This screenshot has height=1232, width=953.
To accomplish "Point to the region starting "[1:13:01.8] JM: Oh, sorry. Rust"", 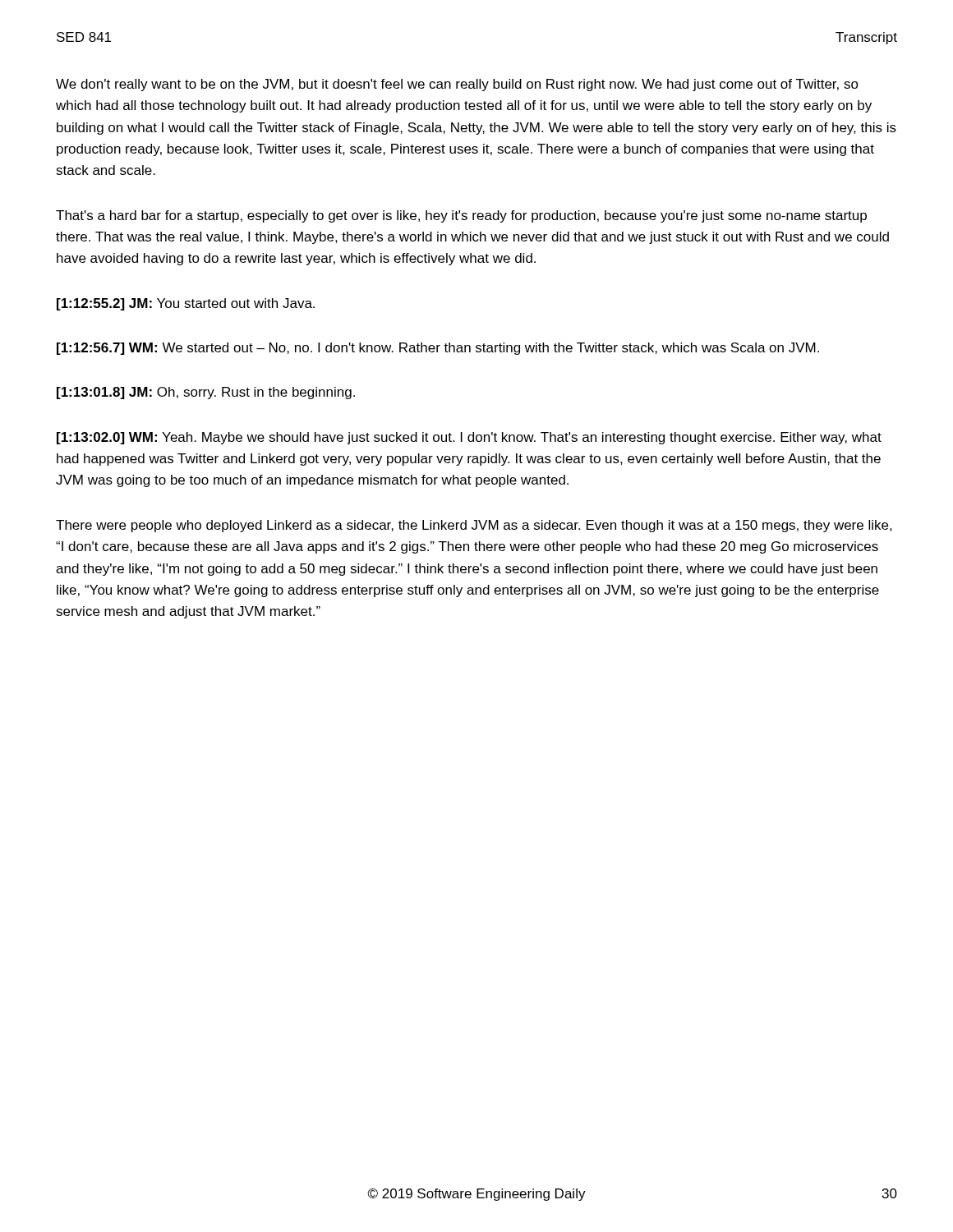I will (x=206, y=393).
